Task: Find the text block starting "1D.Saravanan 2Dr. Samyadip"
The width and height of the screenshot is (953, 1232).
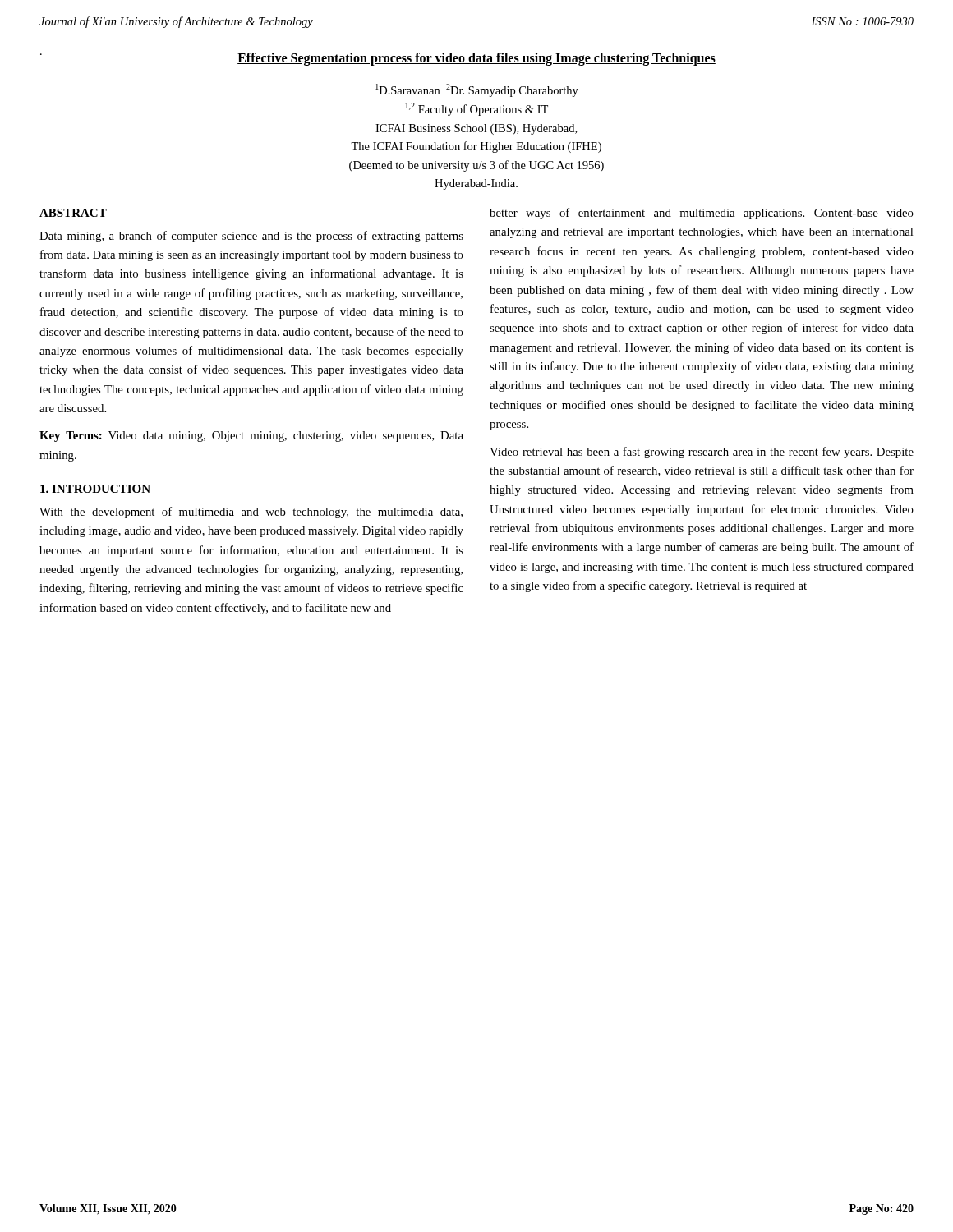Action: tap(476, 136)
